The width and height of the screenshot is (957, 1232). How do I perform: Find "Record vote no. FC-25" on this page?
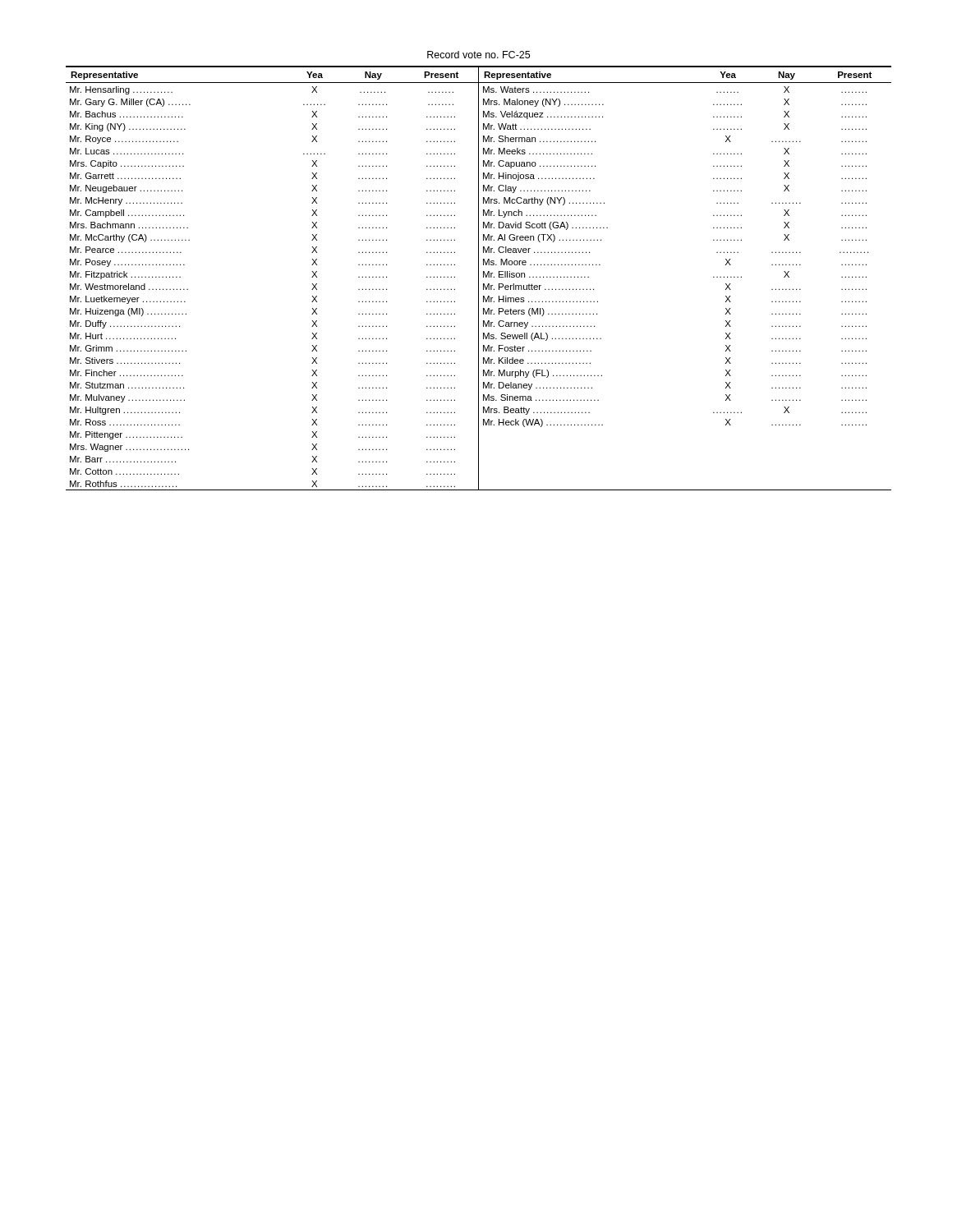coord(478,55)
